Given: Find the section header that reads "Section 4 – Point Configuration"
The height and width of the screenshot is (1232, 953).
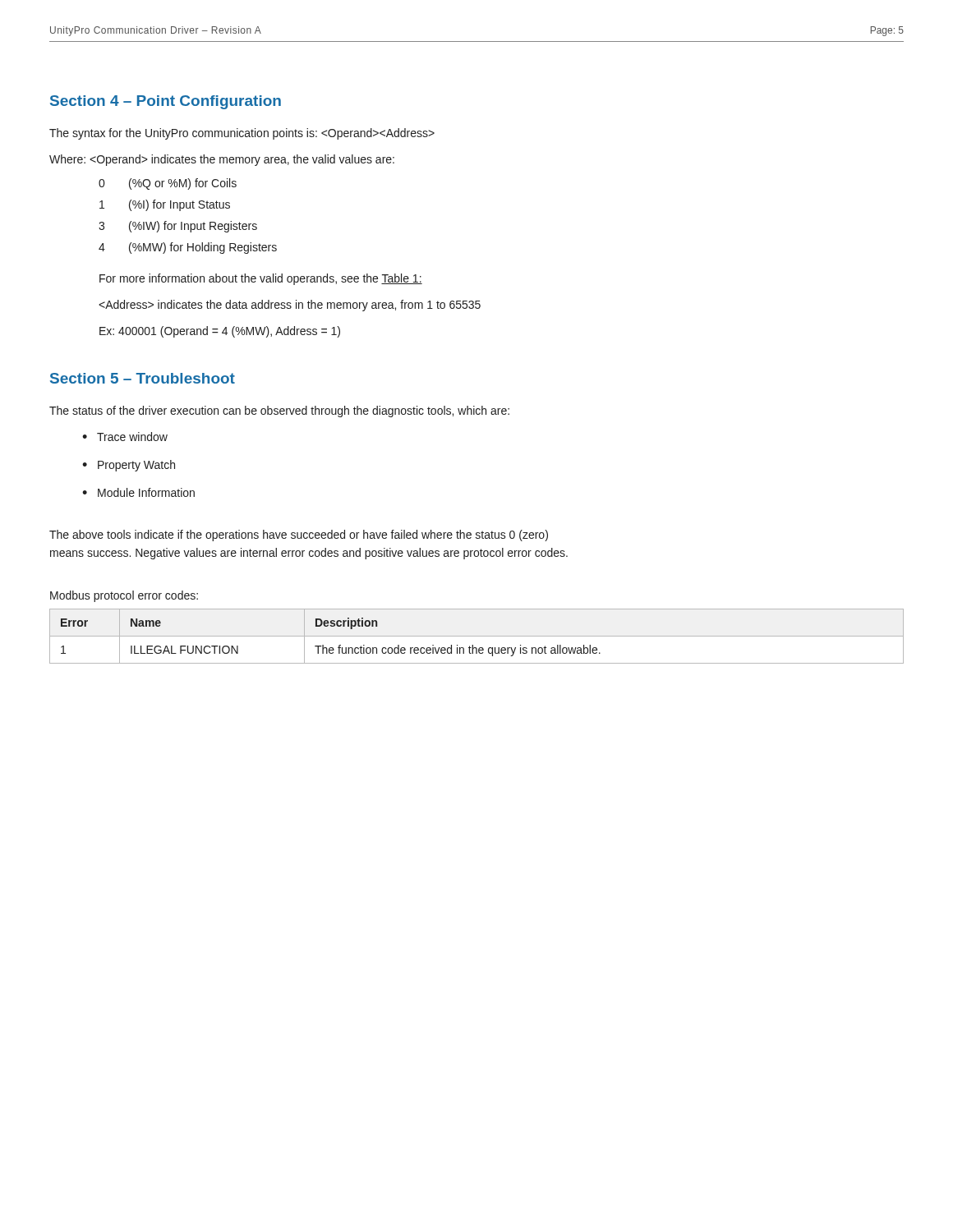Looking at the screenshot, I should tap(165, 101).
